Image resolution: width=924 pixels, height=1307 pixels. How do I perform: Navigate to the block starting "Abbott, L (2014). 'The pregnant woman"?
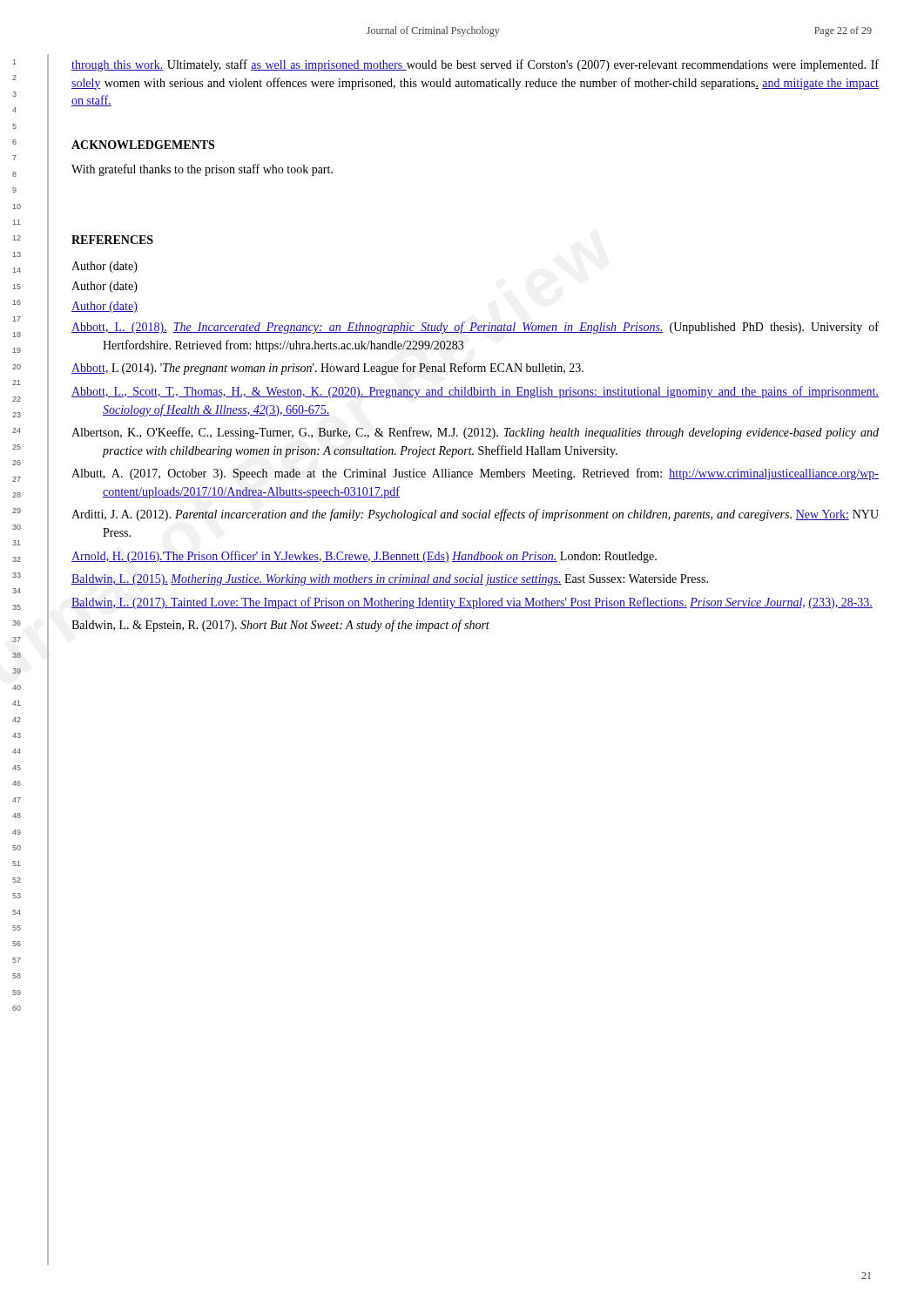coord(328,368)
